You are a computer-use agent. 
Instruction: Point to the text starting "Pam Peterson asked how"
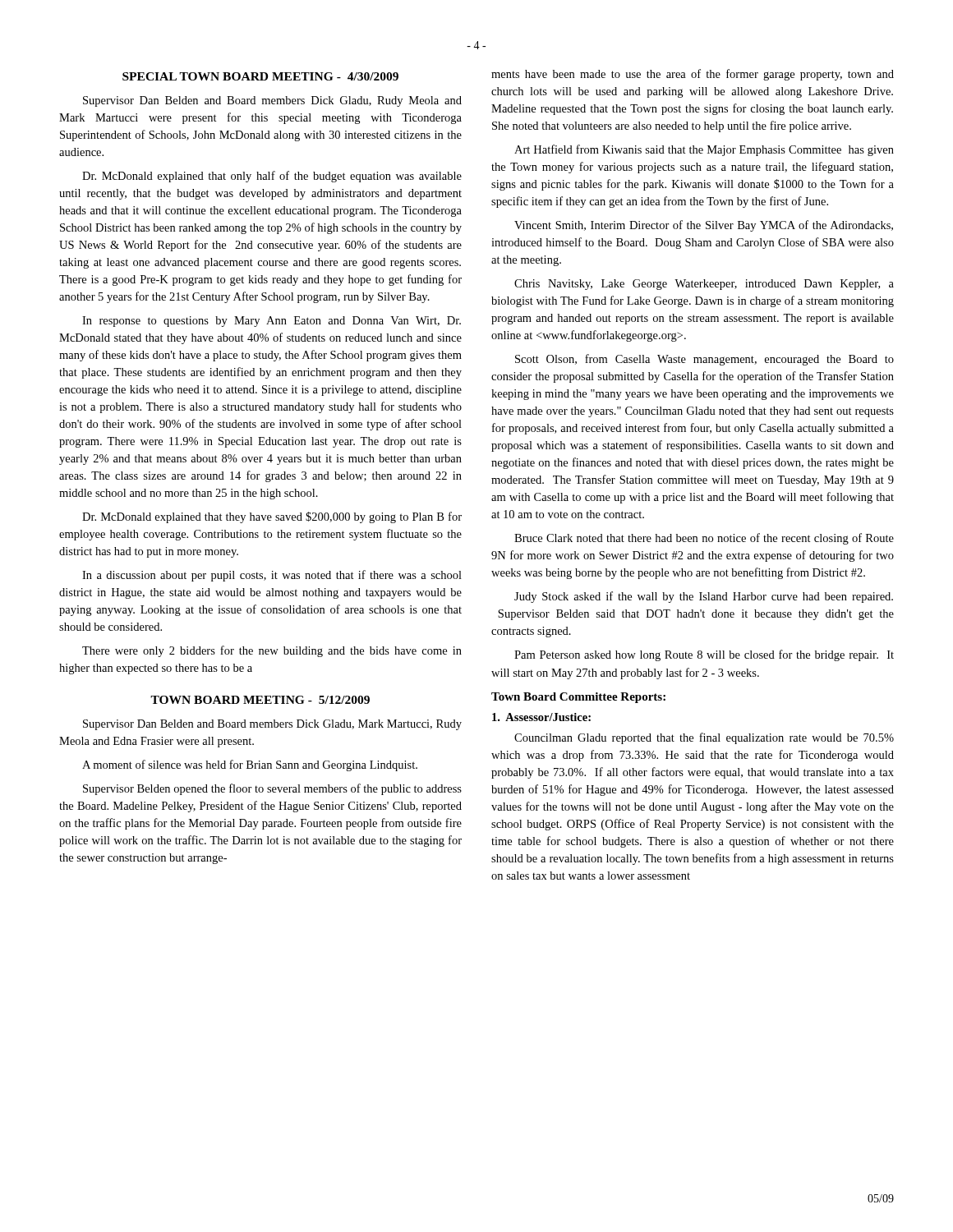[693, 664]
